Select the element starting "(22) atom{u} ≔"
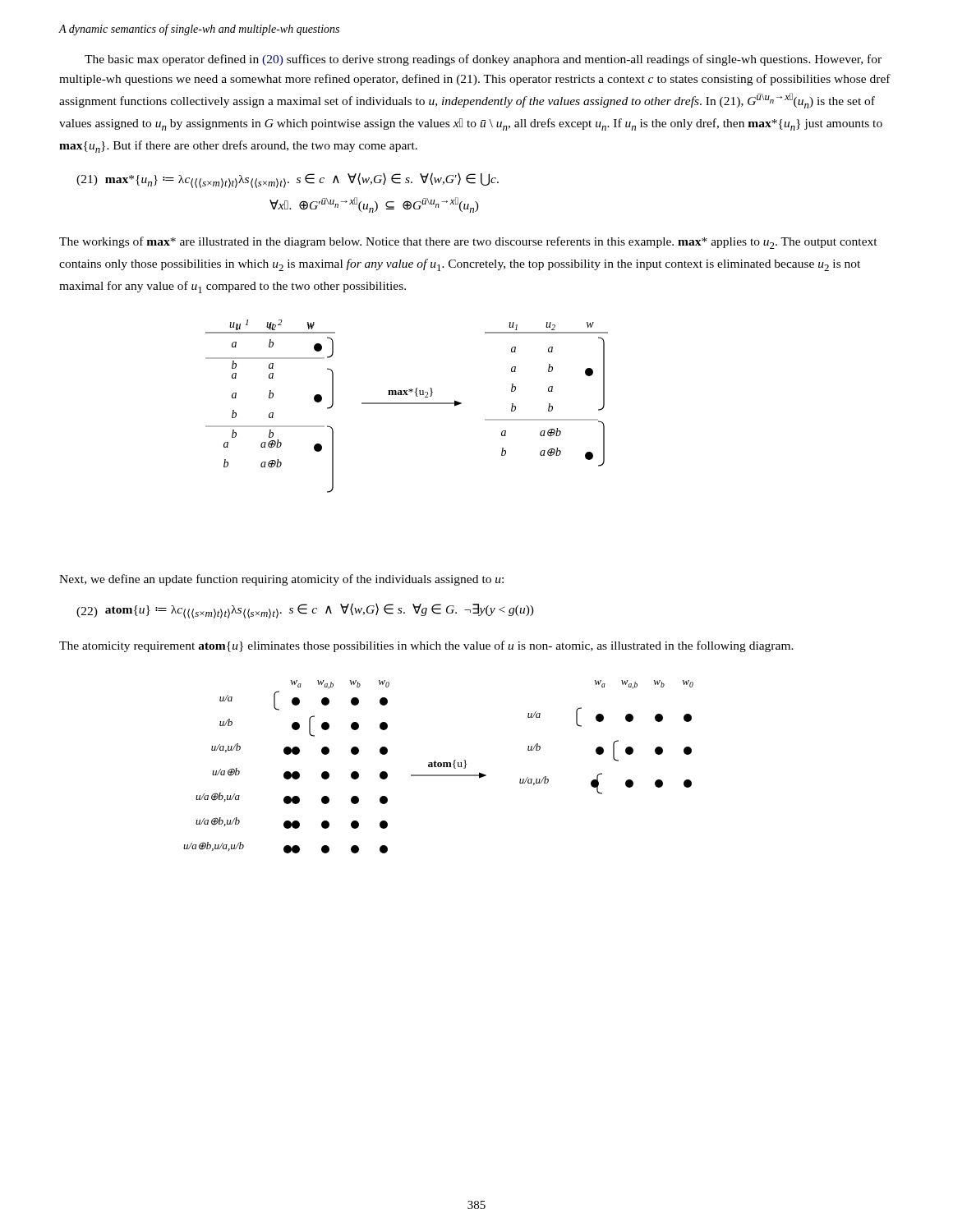This screenshot has height=1232, width=953. point(305,611)
